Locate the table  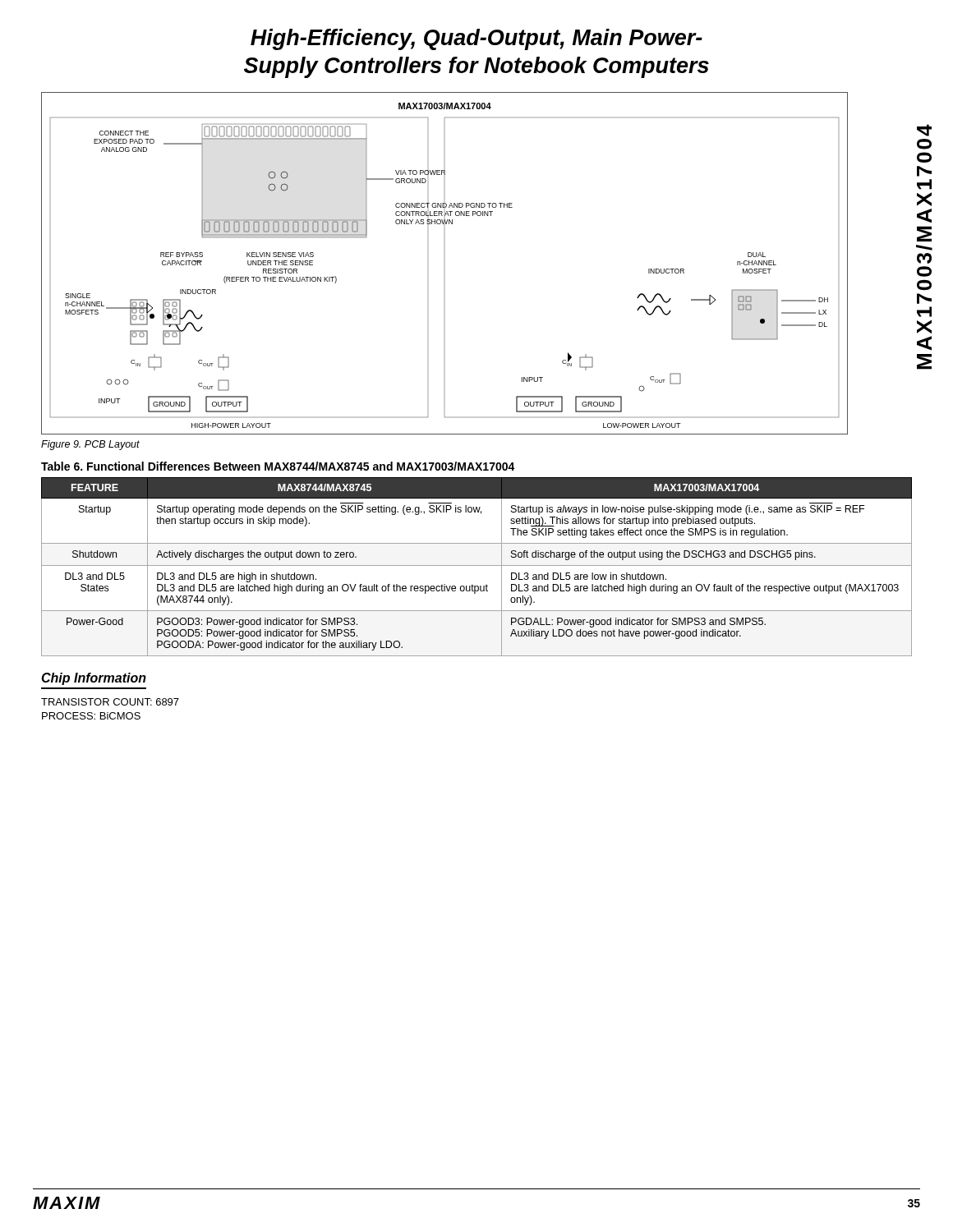tap(476, 566)
